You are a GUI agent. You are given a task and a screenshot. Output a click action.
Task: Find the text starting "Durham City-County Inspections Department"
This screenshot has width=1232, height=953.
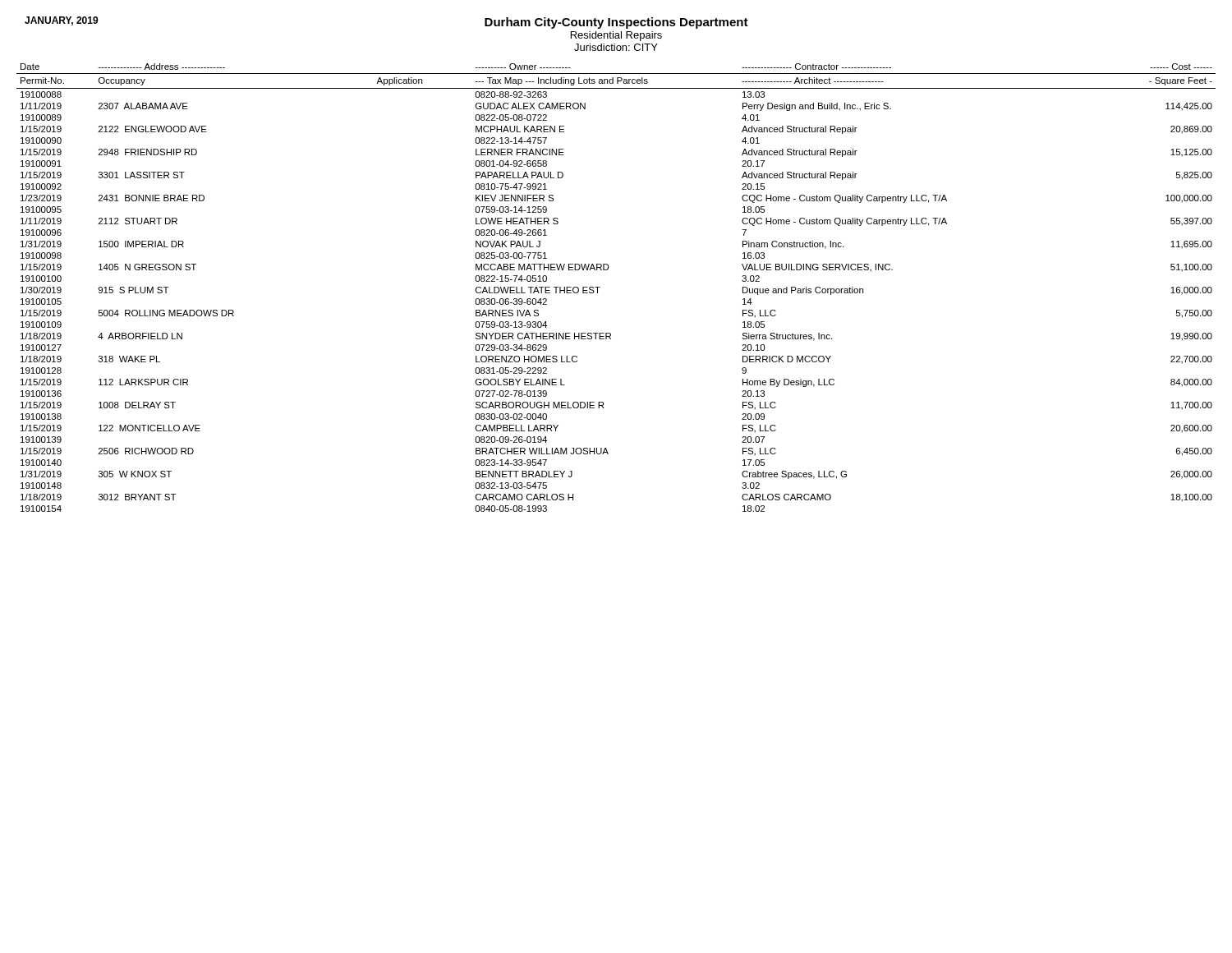pyautogui.click(x=616, y=34)
